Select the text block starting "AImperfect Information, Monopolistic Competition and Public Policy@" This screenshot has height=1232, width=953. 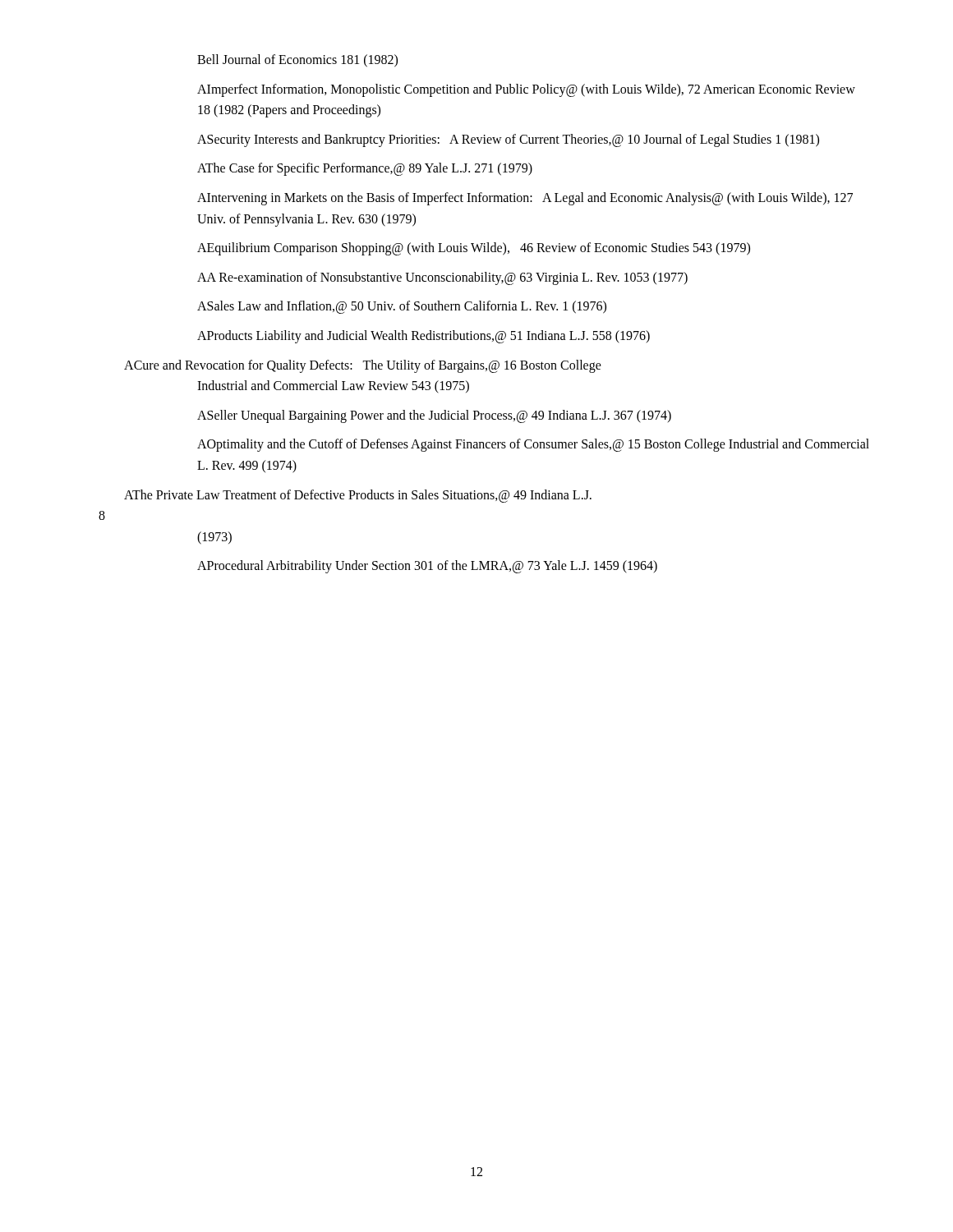click(526, 99)
